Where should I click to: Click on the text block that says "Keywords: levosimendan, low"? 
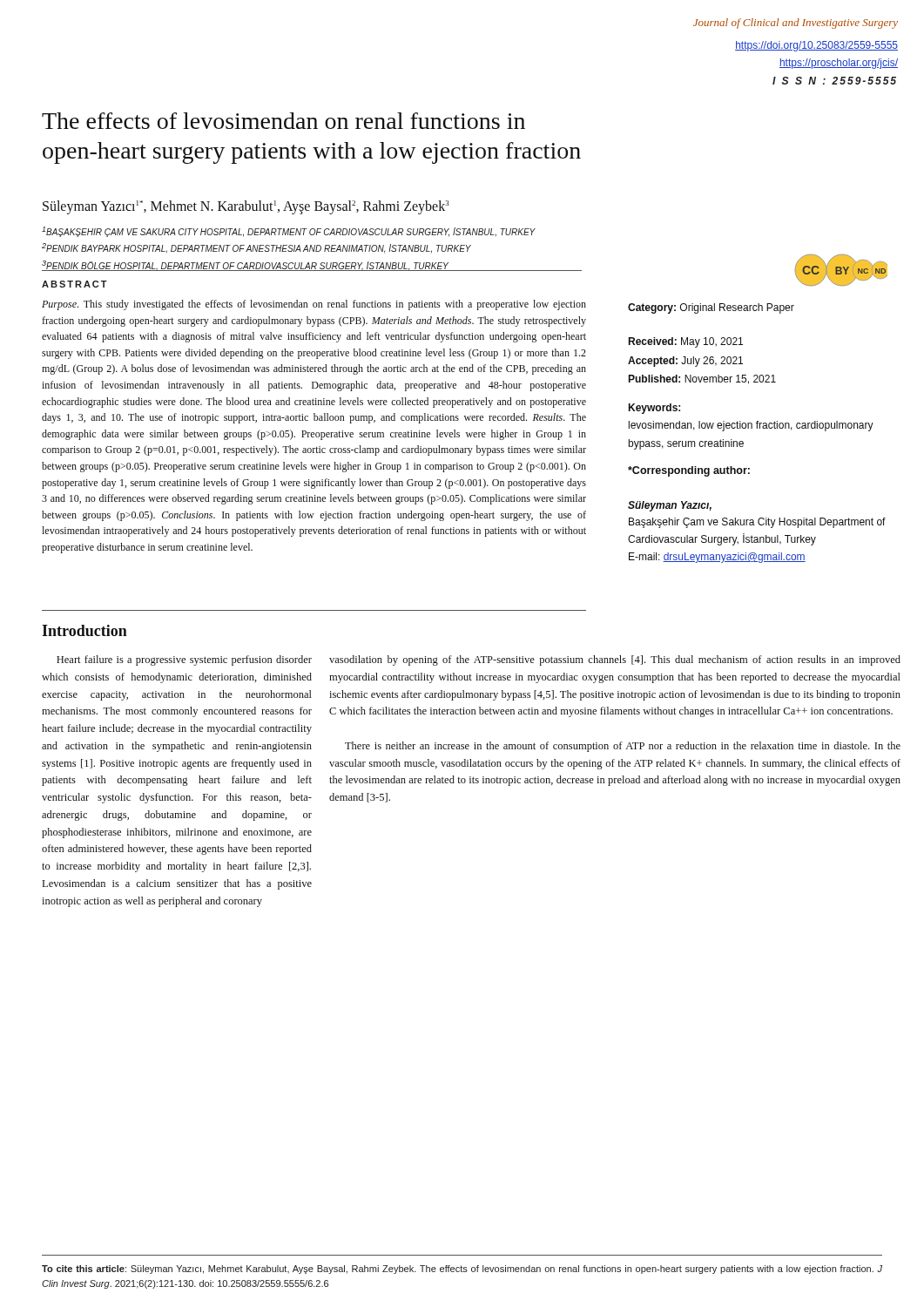tap(750, 426)
